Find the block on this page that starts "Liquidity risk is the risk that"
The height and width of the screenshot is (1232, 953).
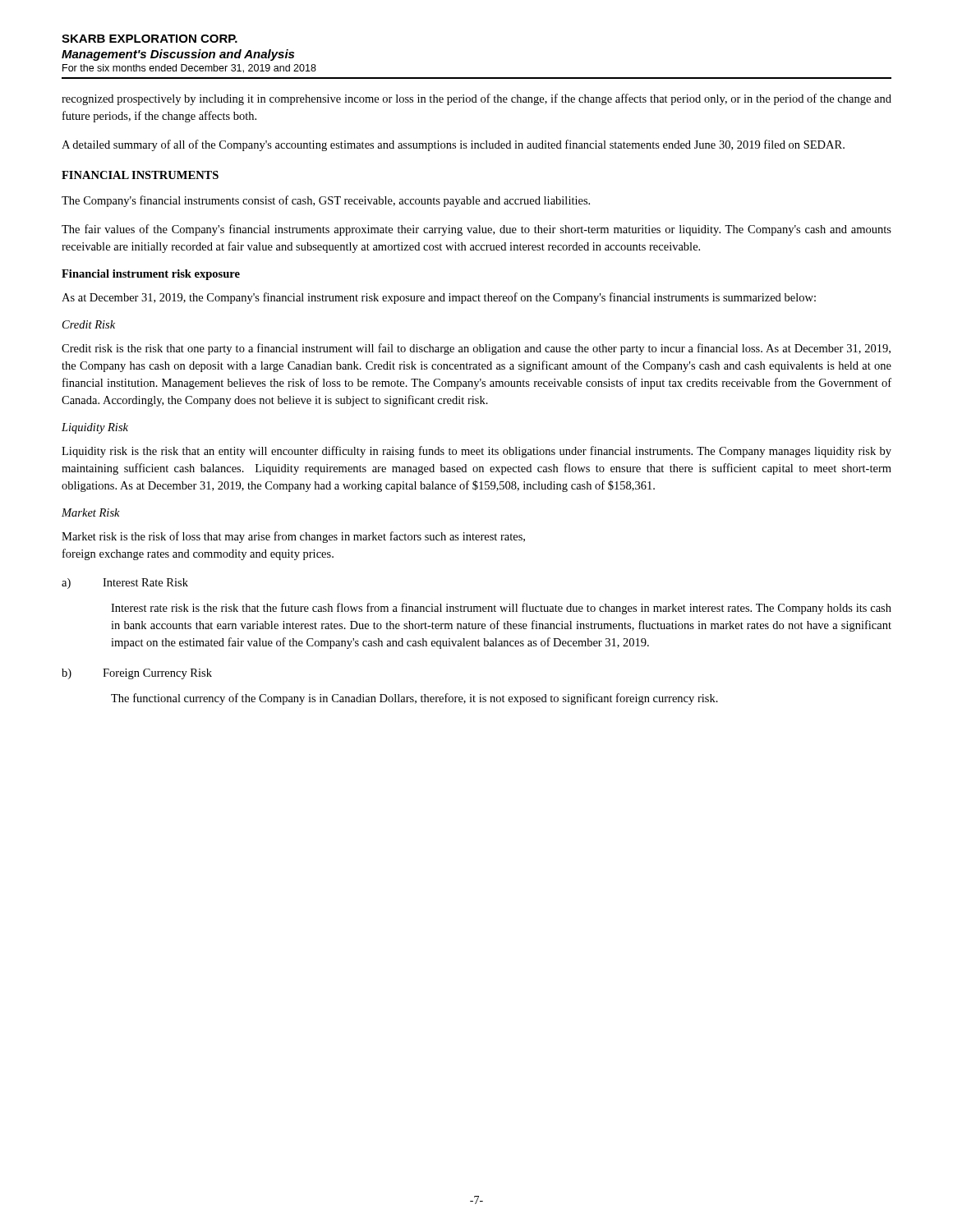click(476, 468)
